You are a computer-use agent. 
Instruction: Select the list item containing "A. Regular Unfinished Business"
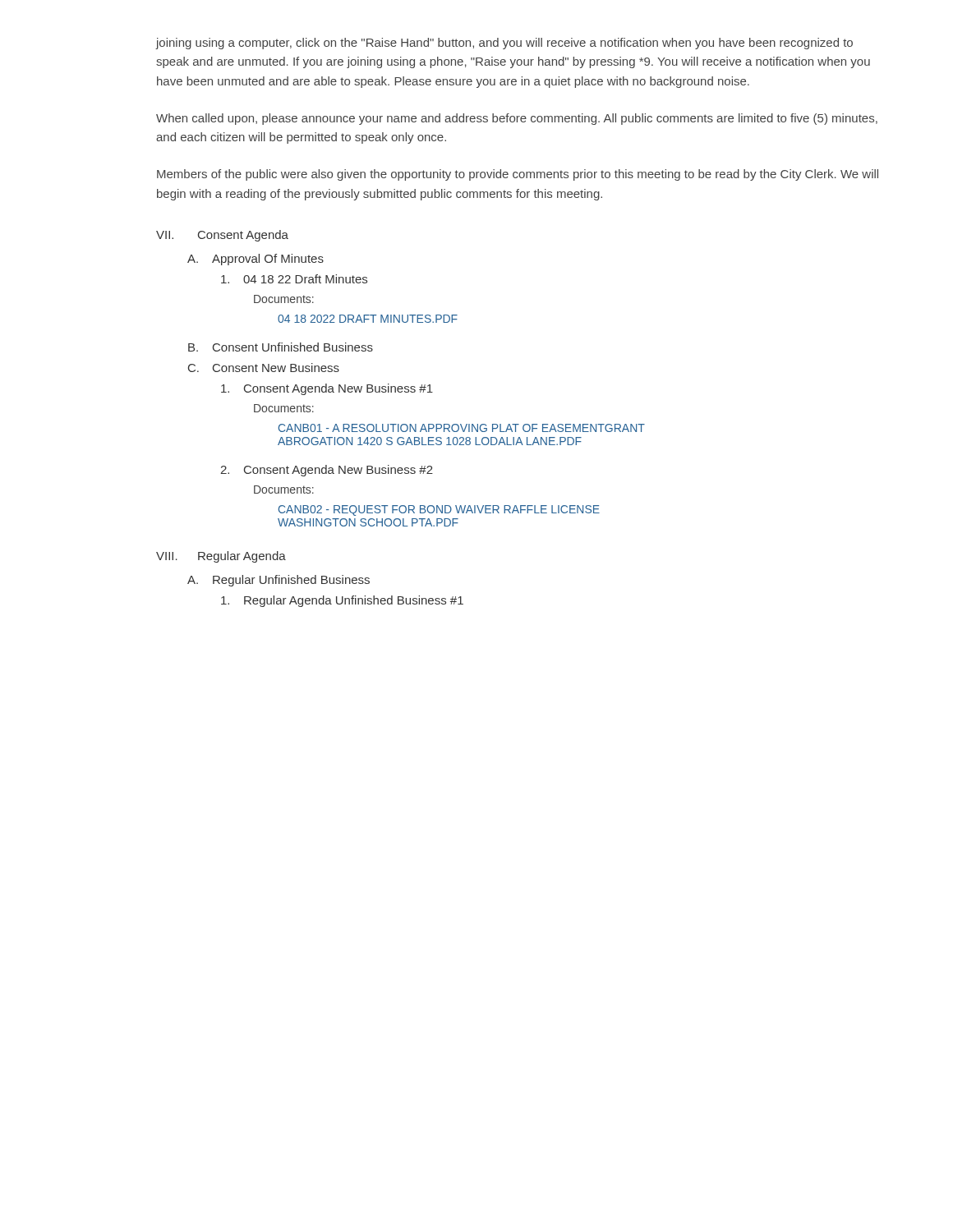[279, 579]
